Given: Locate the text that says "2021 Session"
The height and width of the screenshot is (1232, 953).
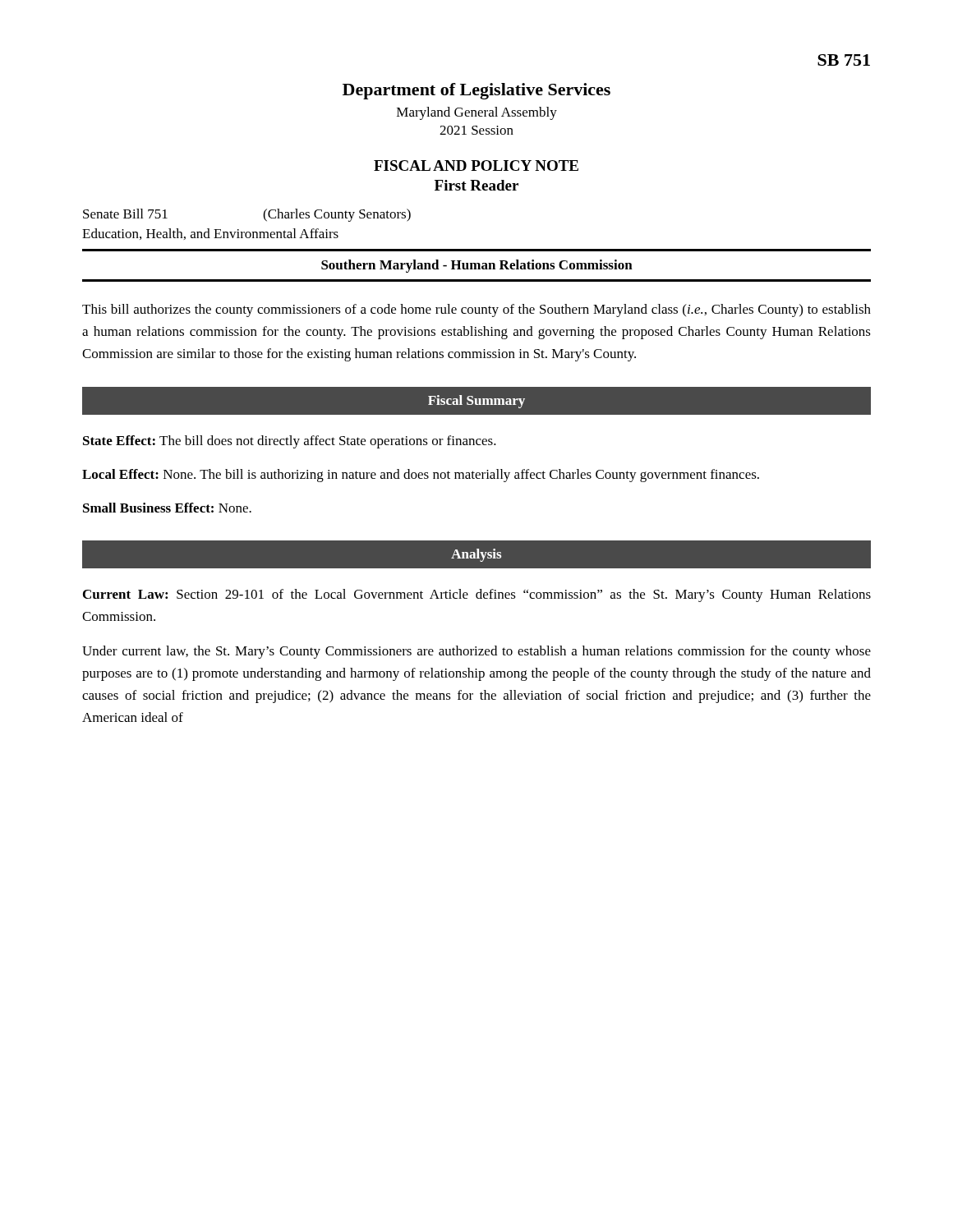Looking at the screenshot, I should [x=476, y=130].
